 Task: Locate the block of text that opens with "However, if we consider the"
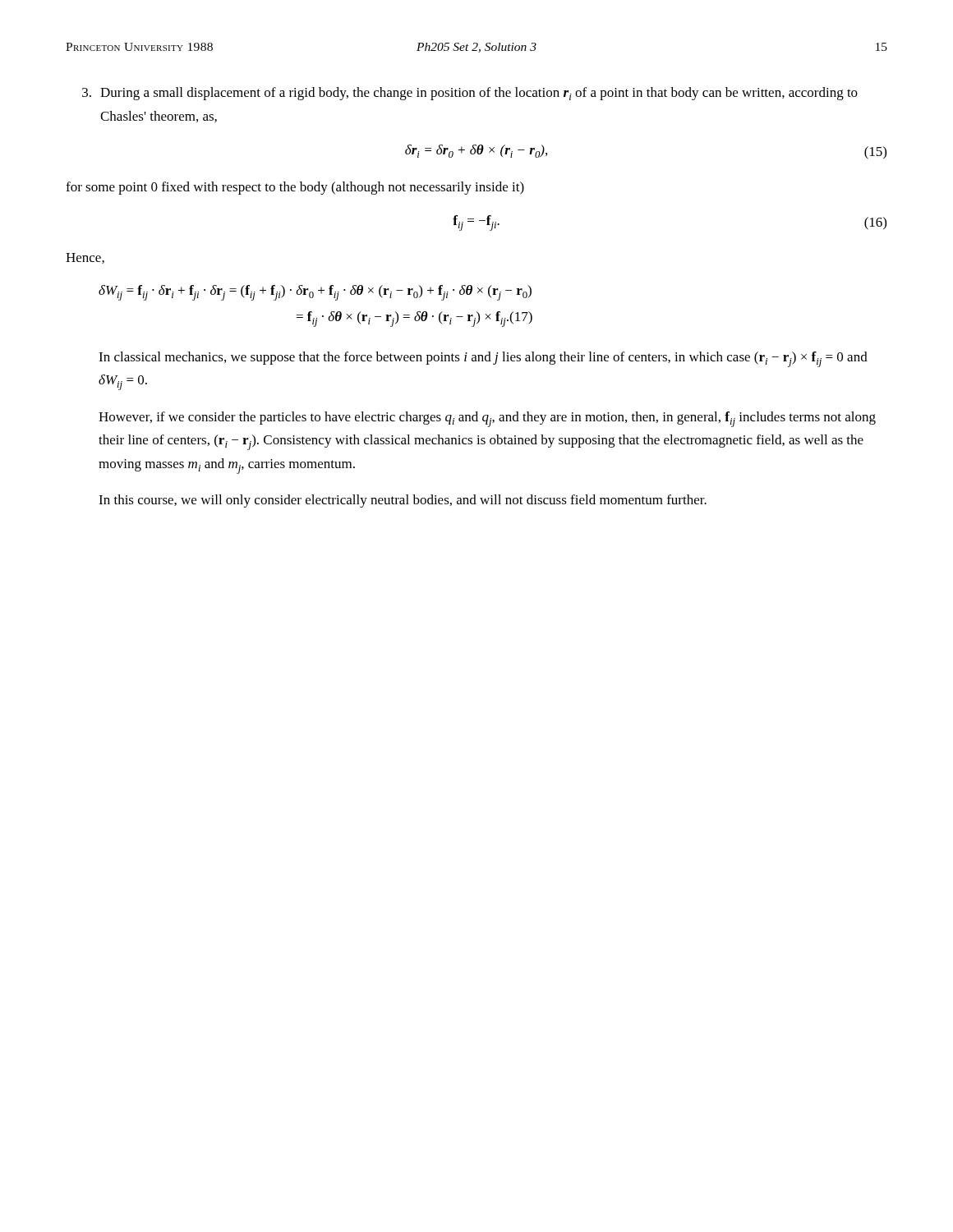(x=487, y=441)
